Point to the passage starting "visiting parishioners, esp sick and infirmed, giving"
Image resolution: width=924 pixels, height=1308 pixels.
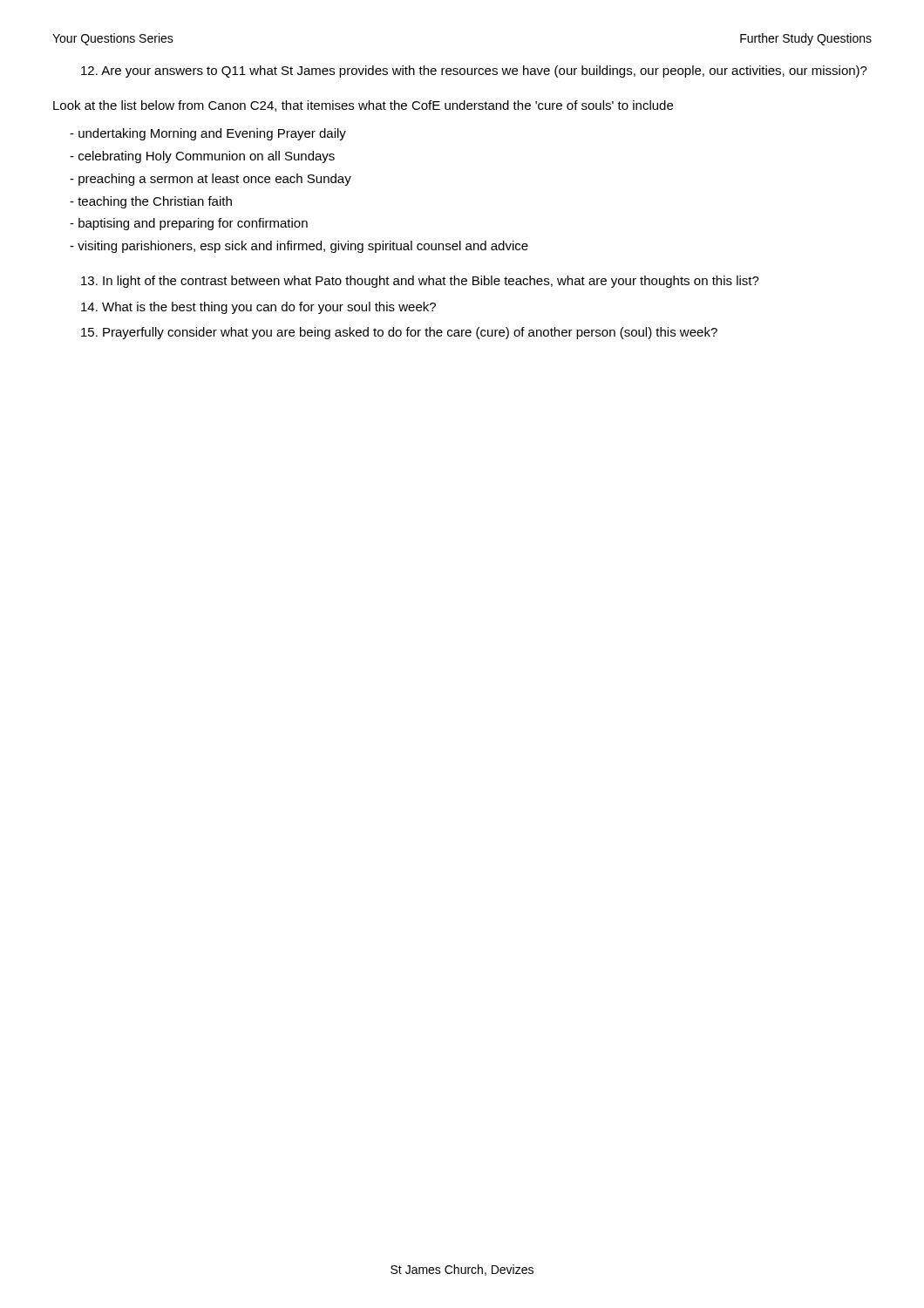(x=299, y=245)
